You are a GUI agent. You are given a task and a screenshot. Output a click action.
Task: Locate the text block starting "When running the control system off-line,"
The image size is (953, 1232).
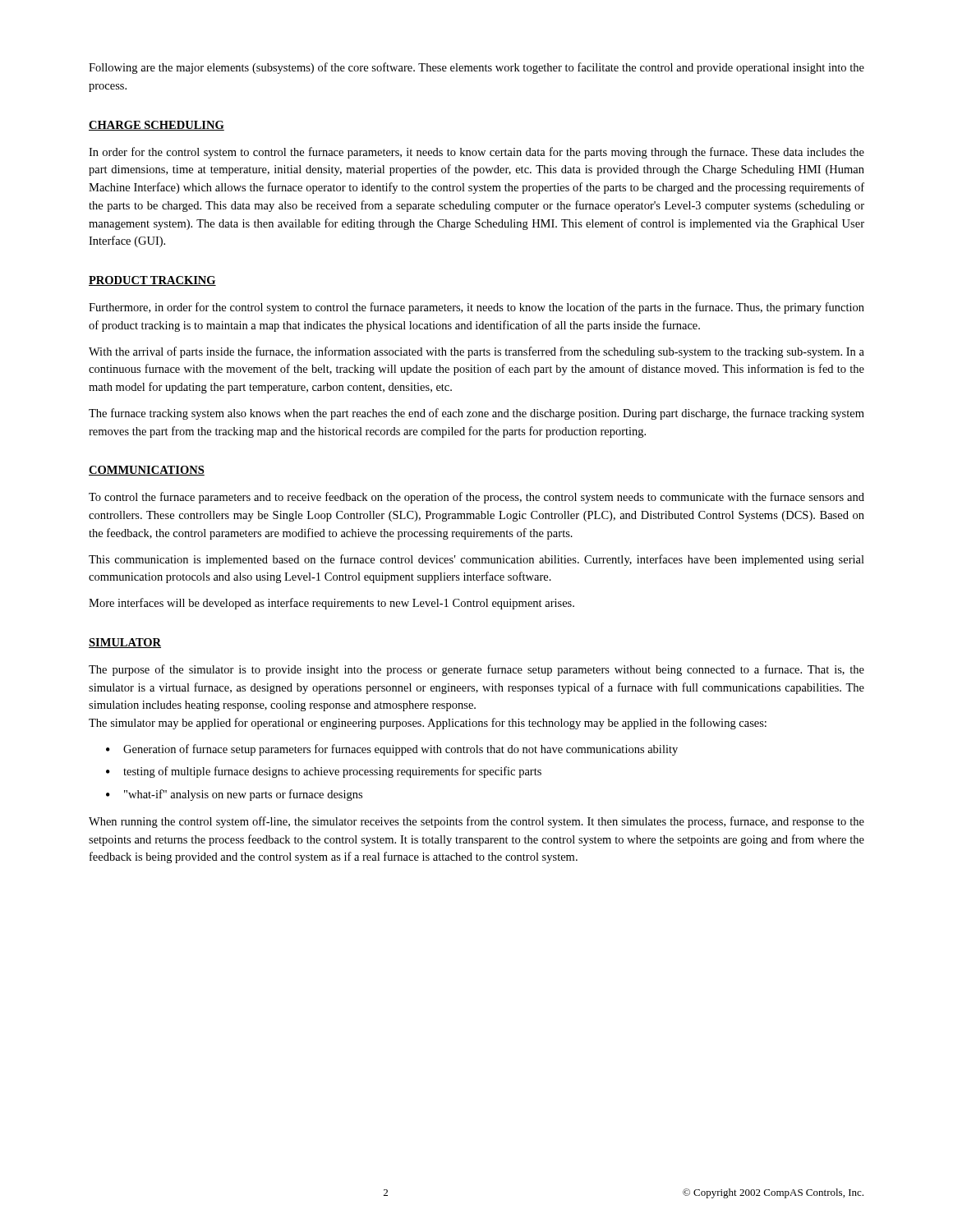click(x=476, y=839)
